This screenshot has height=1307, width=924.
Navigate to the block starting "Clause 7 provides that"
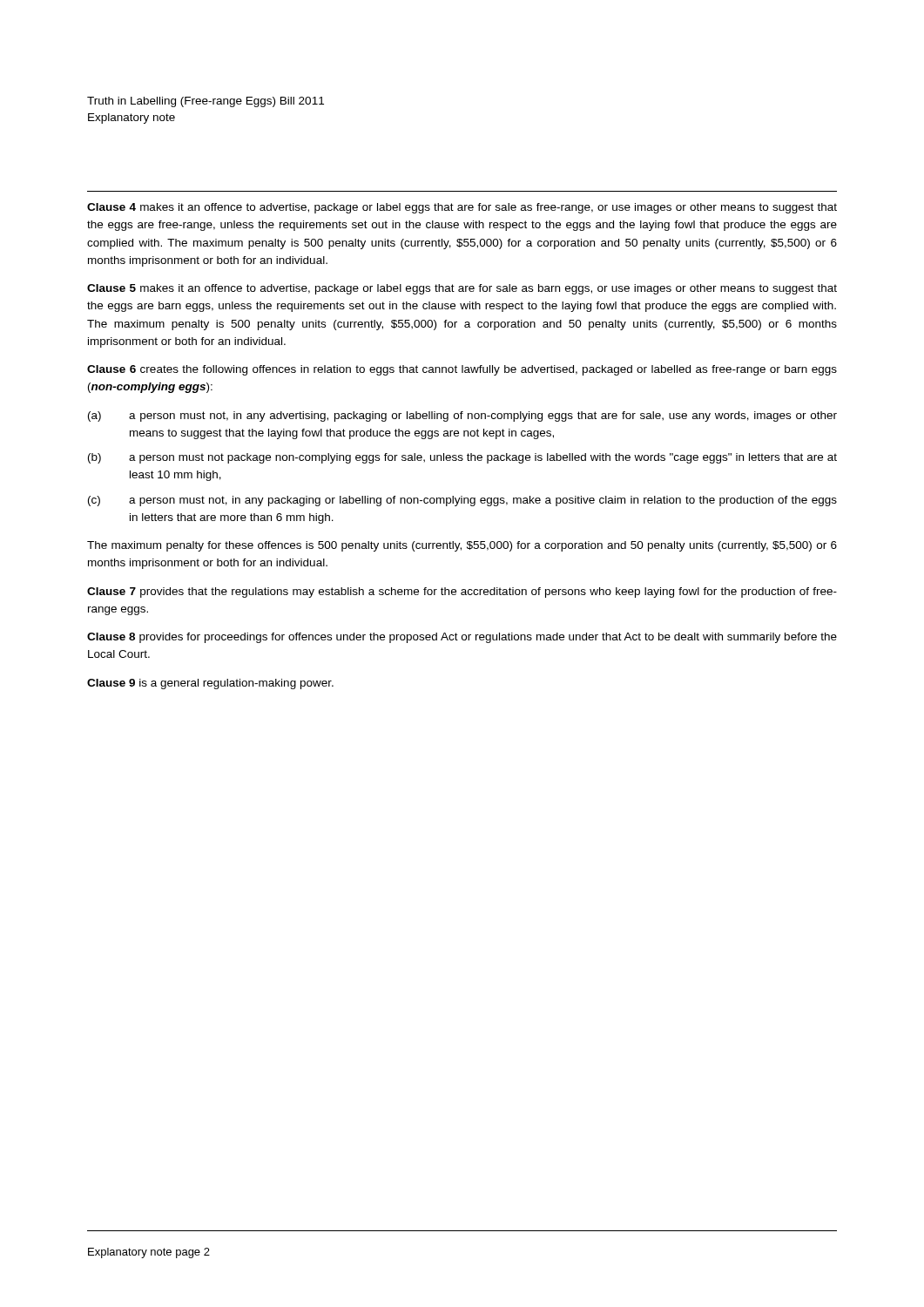(462, 600)
